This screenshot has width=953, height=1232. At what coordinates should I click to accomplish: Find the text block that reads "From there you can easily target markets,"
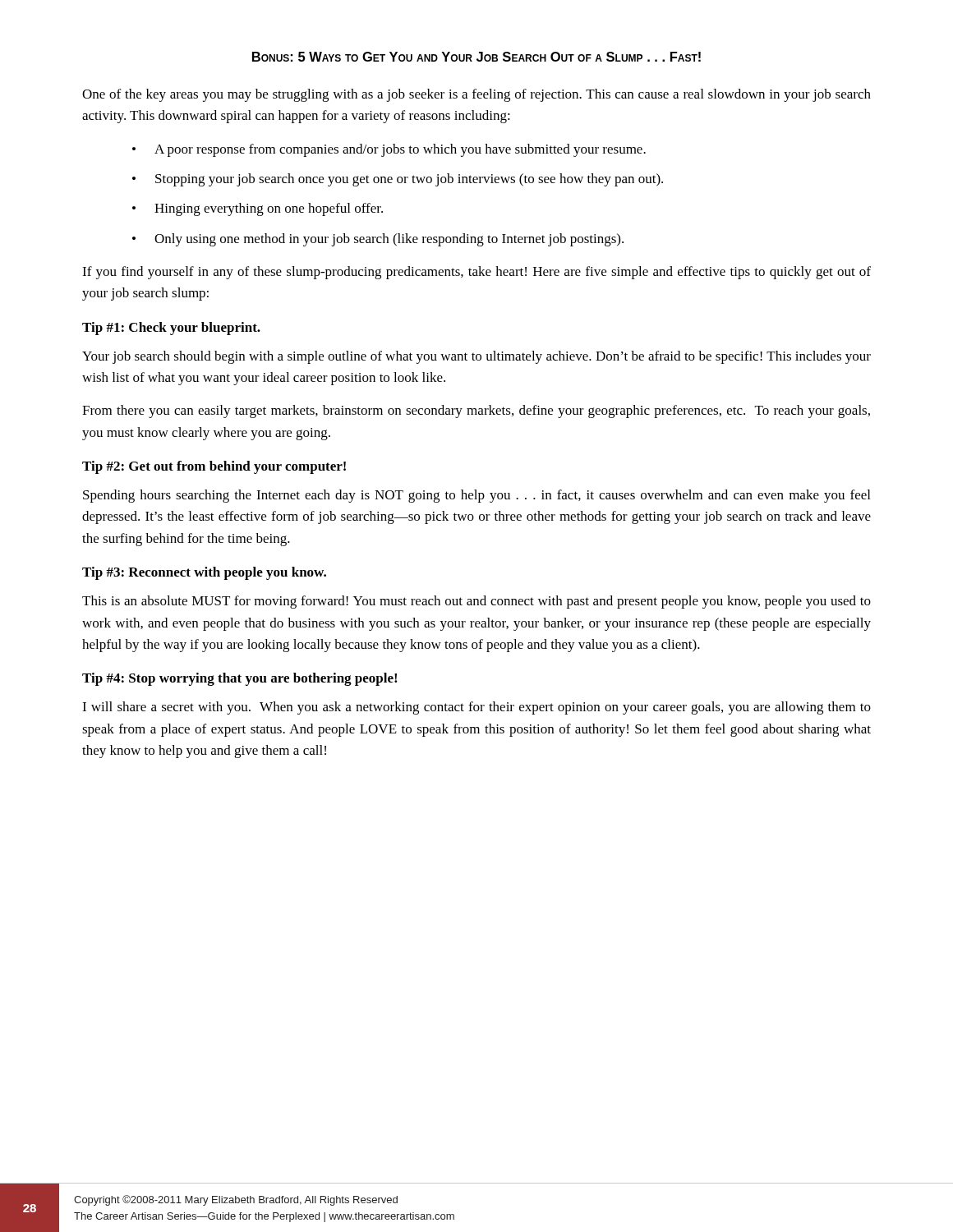pyautogui.click(x=476, y=421)
